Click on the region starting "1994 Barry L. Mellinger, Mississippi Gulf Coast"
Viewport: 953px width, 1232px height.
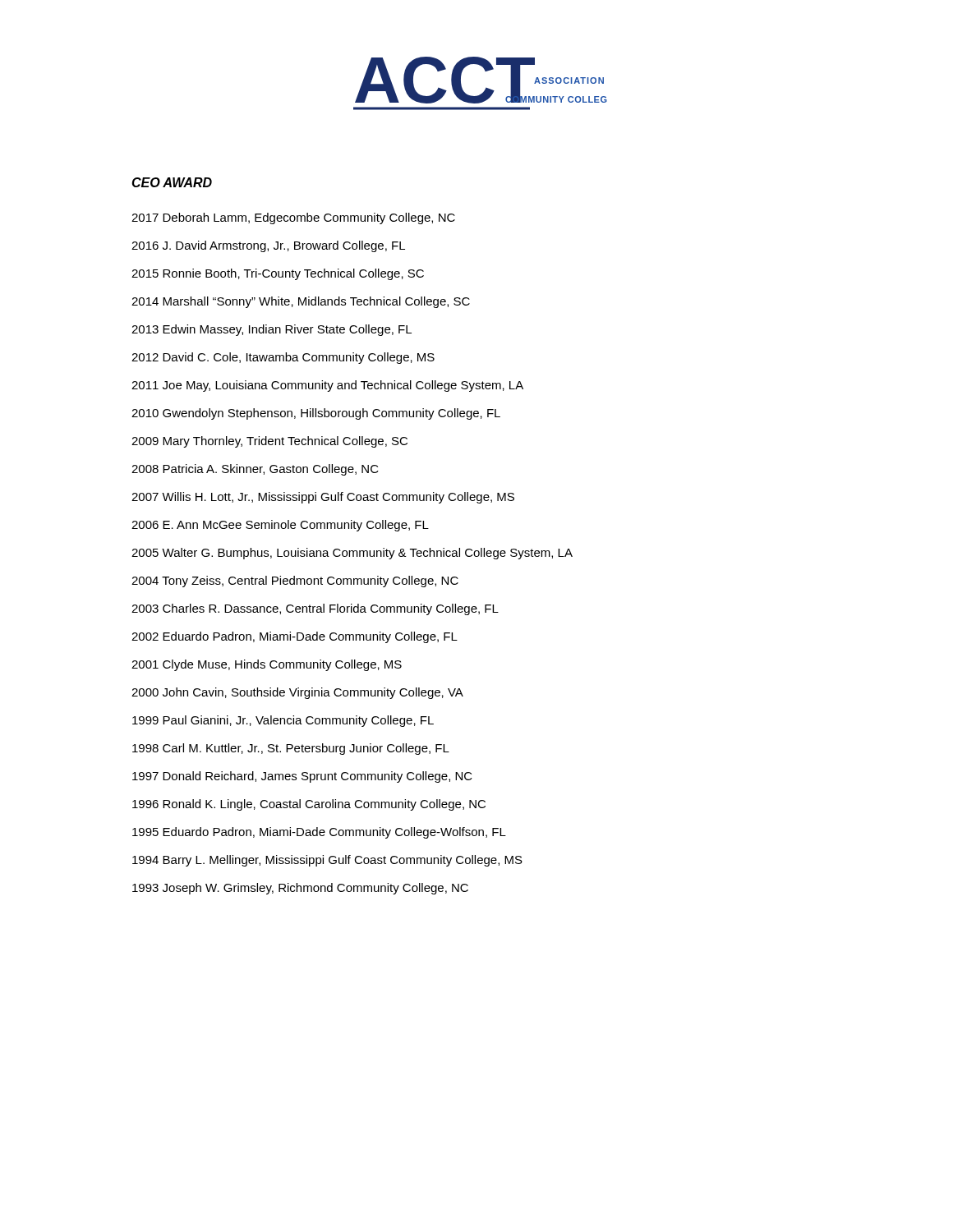327,860
